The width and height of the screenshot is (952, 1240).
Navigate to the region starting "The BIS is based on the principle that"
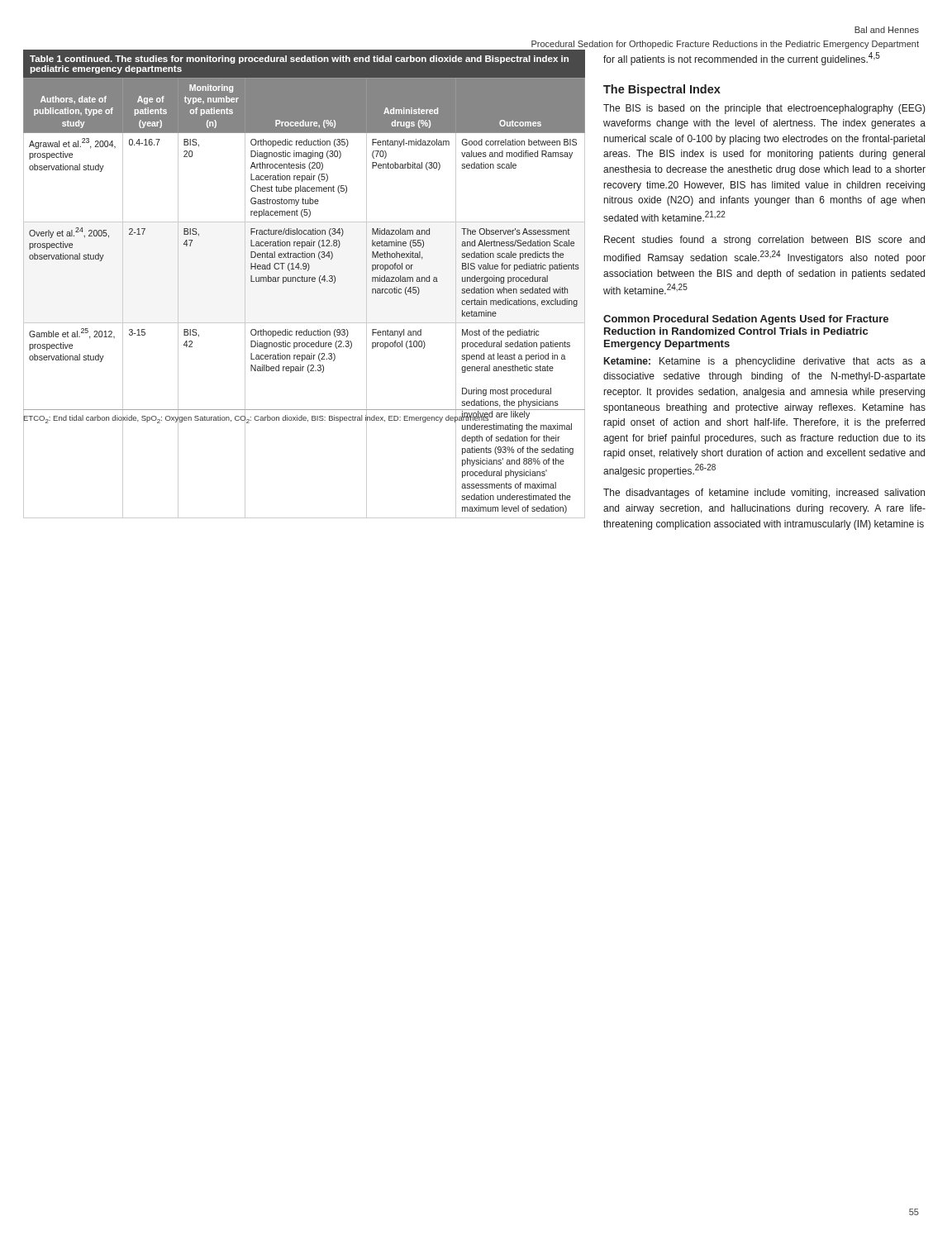click(x=764, y=163)
